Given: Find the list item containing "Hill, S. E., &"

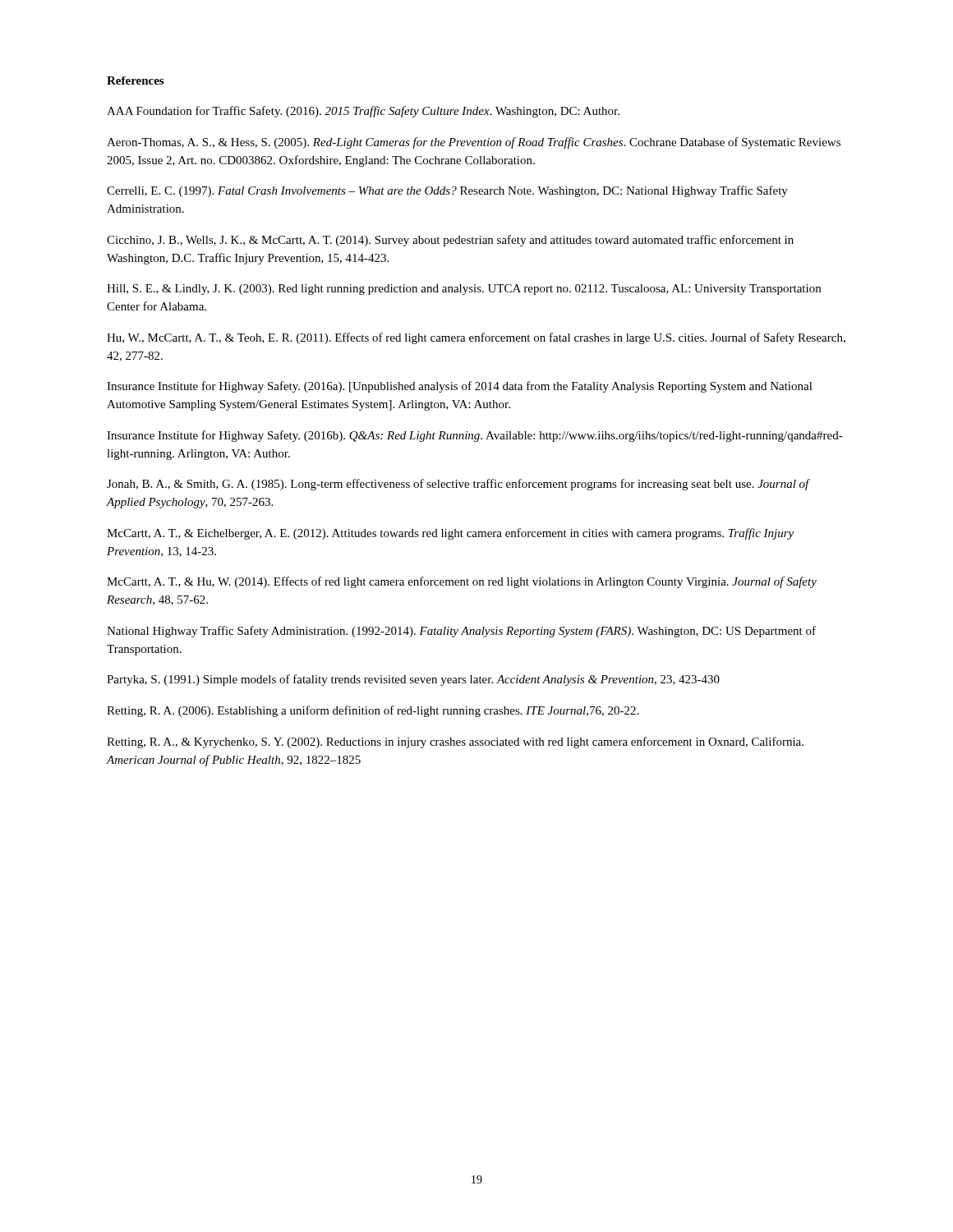Looking at the screenshot, I should coord(464,297).
